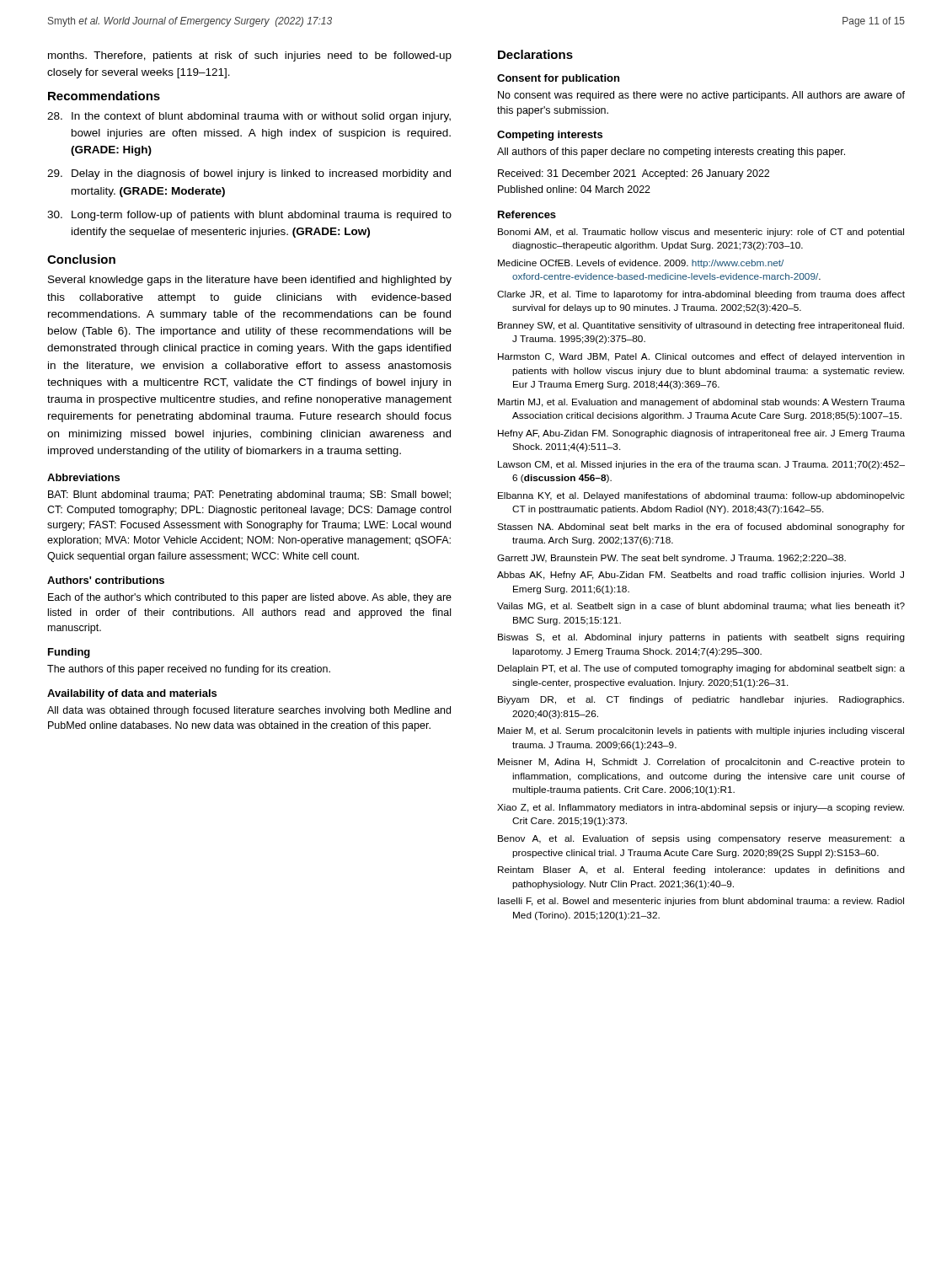Viewport: 952px width, 1264px height.
Task: Select the text block that reads "The authors of this paper received"
Action: point(249,669)
